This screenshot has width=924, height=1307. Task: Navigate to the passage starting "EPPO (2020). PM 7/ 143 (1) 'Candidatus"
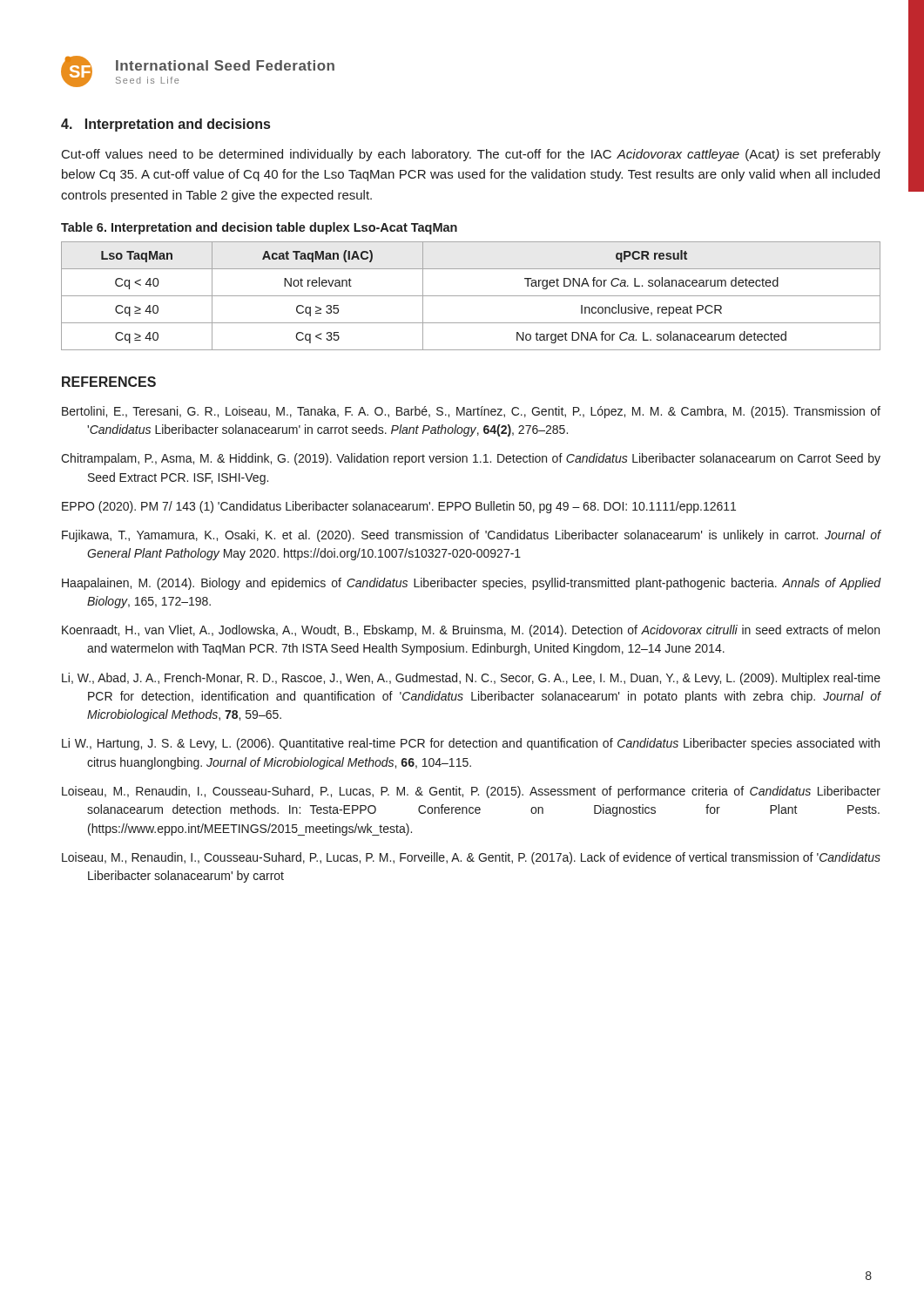(x=399, y=506)
